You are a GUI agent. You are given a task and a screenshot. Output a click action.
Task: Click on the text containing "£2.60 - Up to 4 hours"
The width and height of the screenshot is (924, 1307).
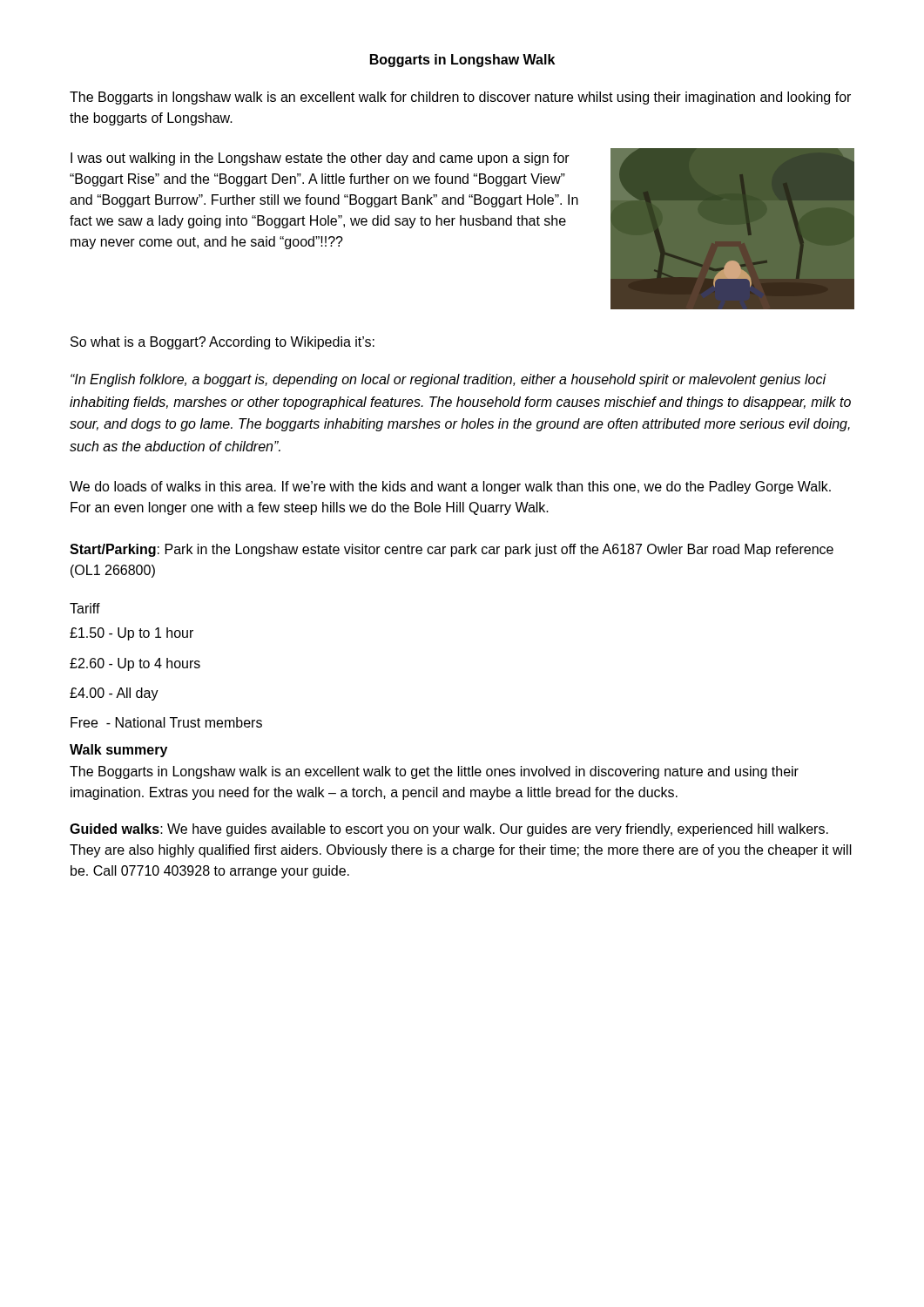point(135,663)
